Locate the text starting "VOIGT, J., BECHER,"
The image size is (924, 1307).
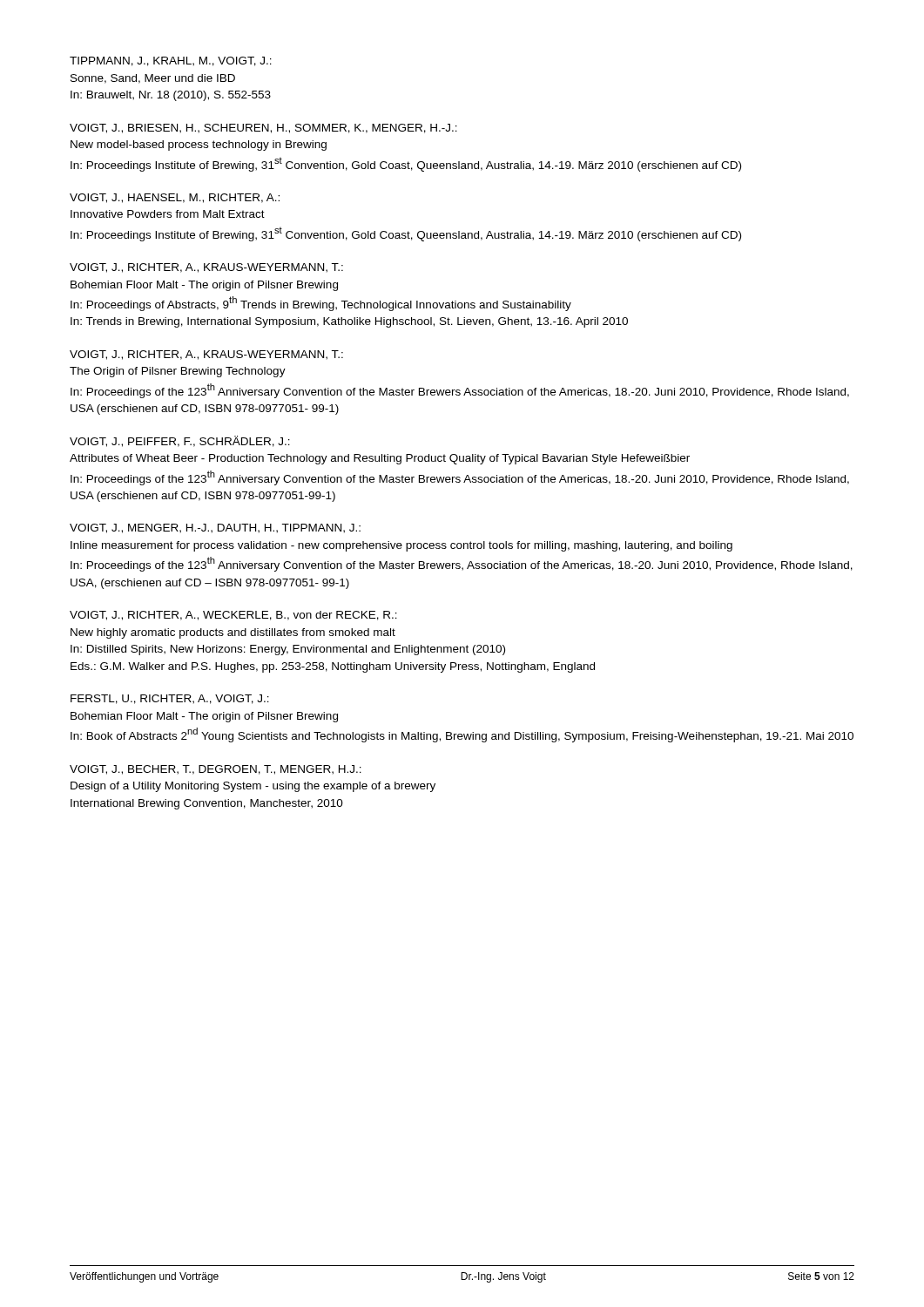click(x=253, y=786)
